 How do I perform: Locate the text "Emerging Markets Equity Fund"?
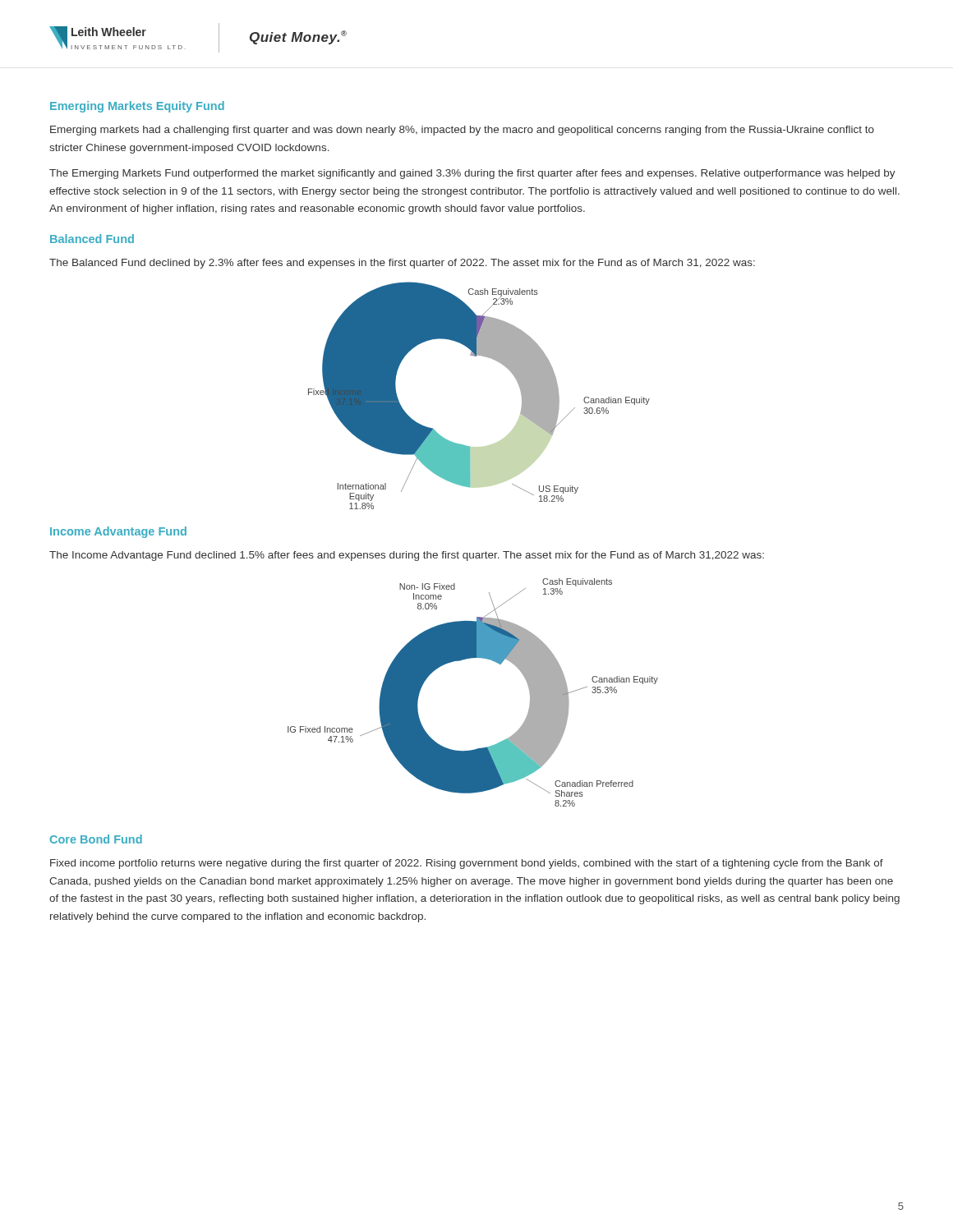click(137, 106)
